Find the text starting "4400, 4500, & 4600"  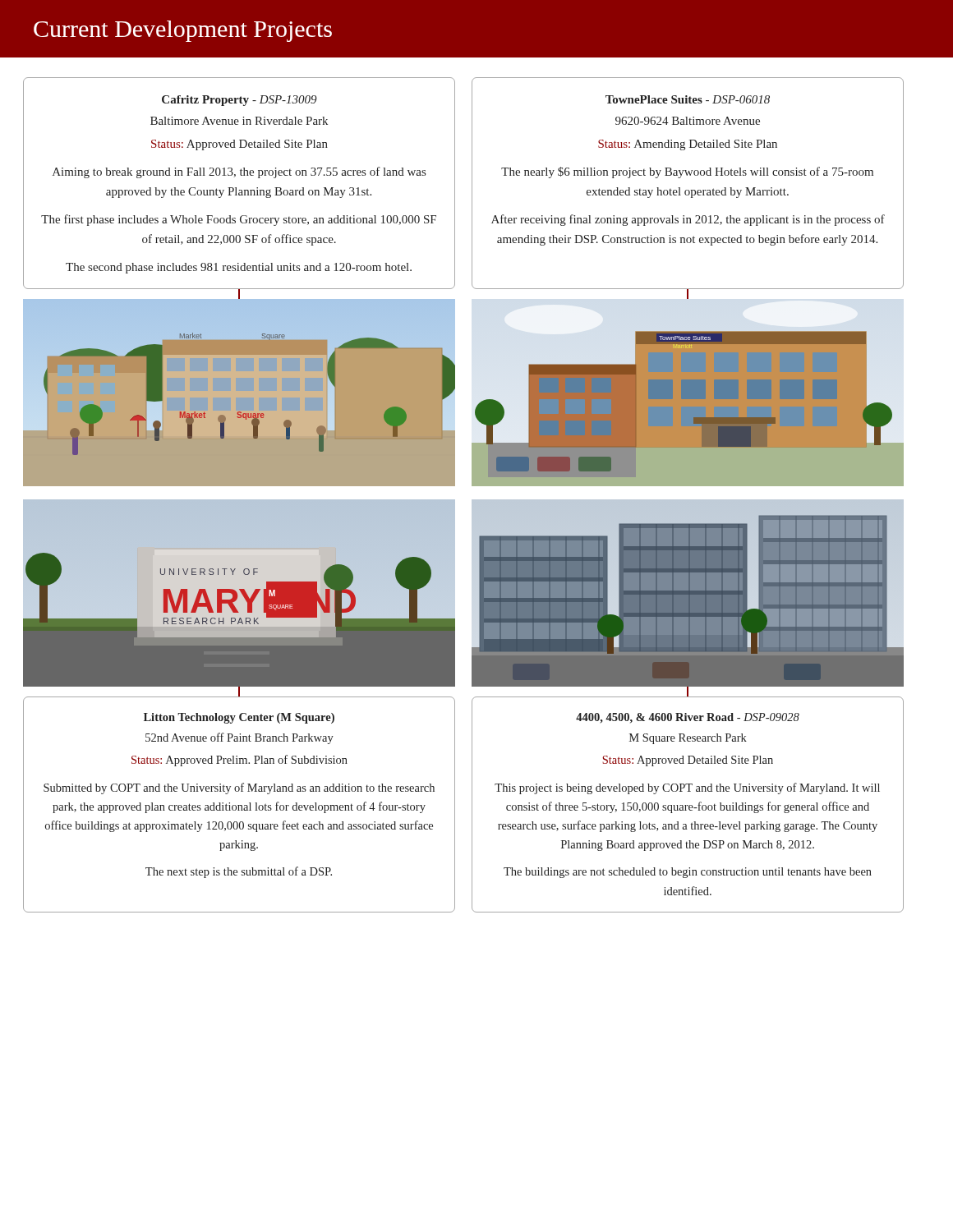click(x=688, y=804)
